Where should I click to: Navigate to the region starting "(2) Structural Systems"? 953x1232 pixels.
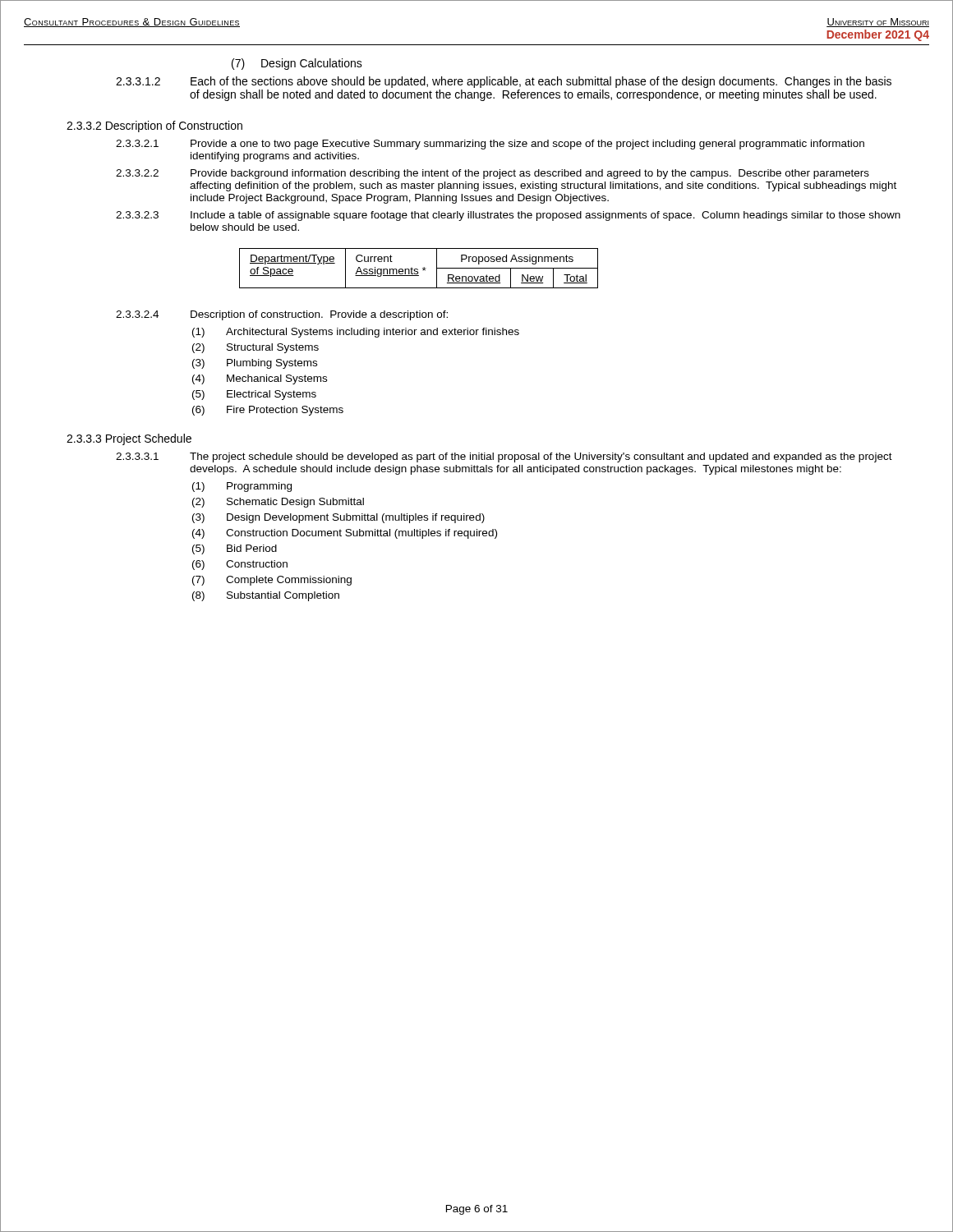256,348
